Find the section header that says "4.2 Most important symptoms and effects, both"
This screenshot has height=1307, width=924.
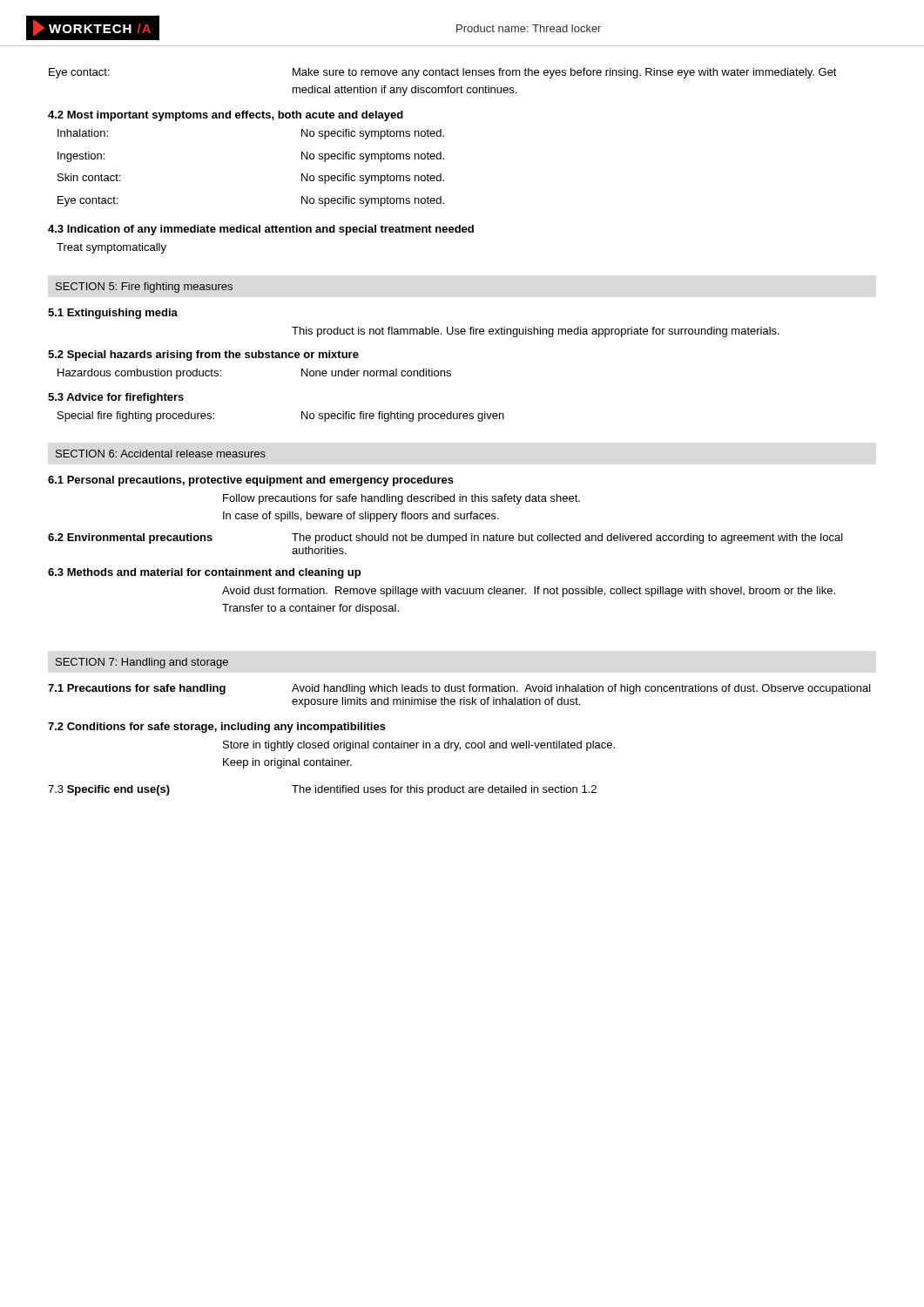(226, 115)
